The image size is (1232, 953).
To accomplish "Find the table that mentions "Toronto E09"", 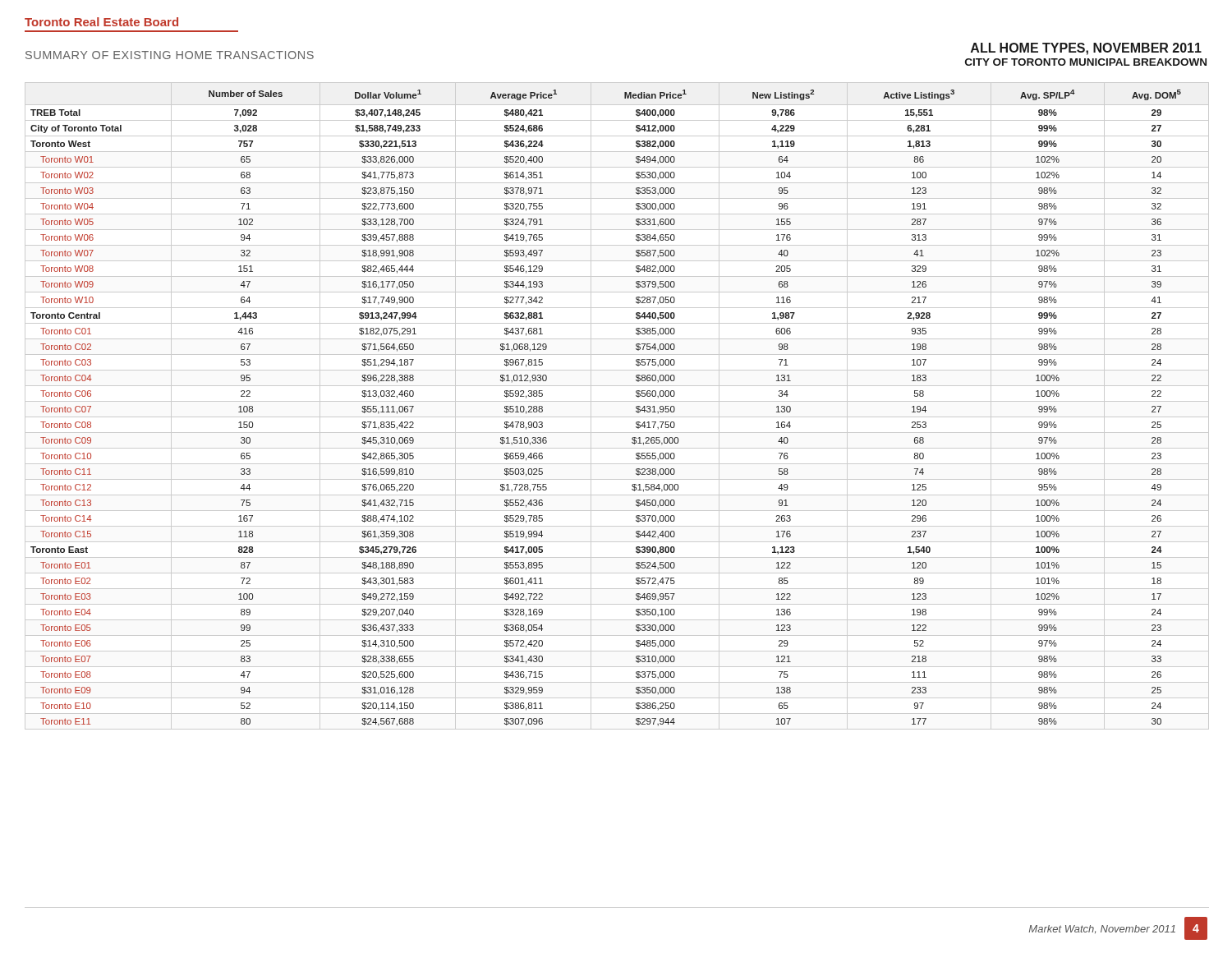I will (617, 406).
